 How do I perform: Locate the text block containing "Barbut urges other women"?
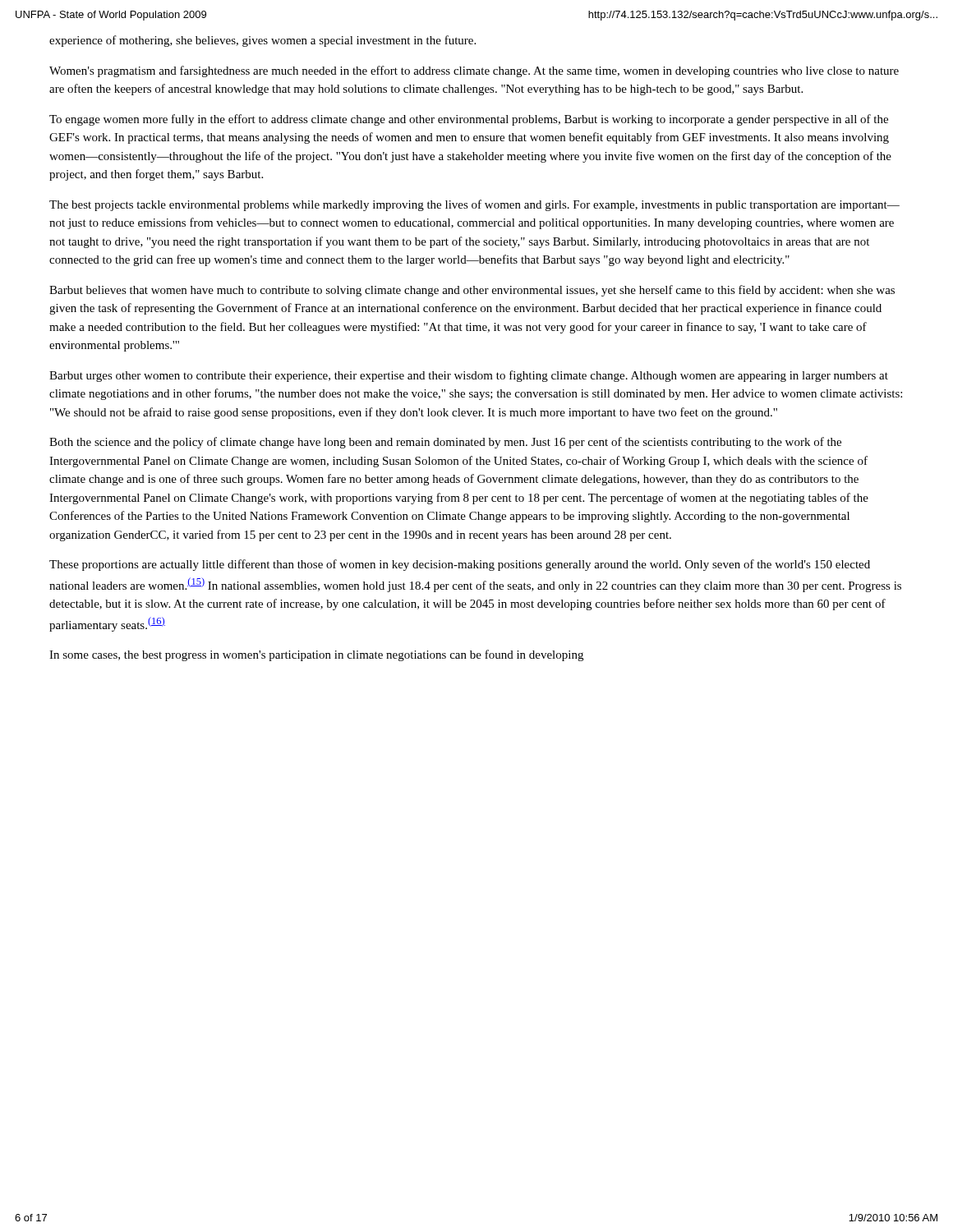tap(476, 393)
